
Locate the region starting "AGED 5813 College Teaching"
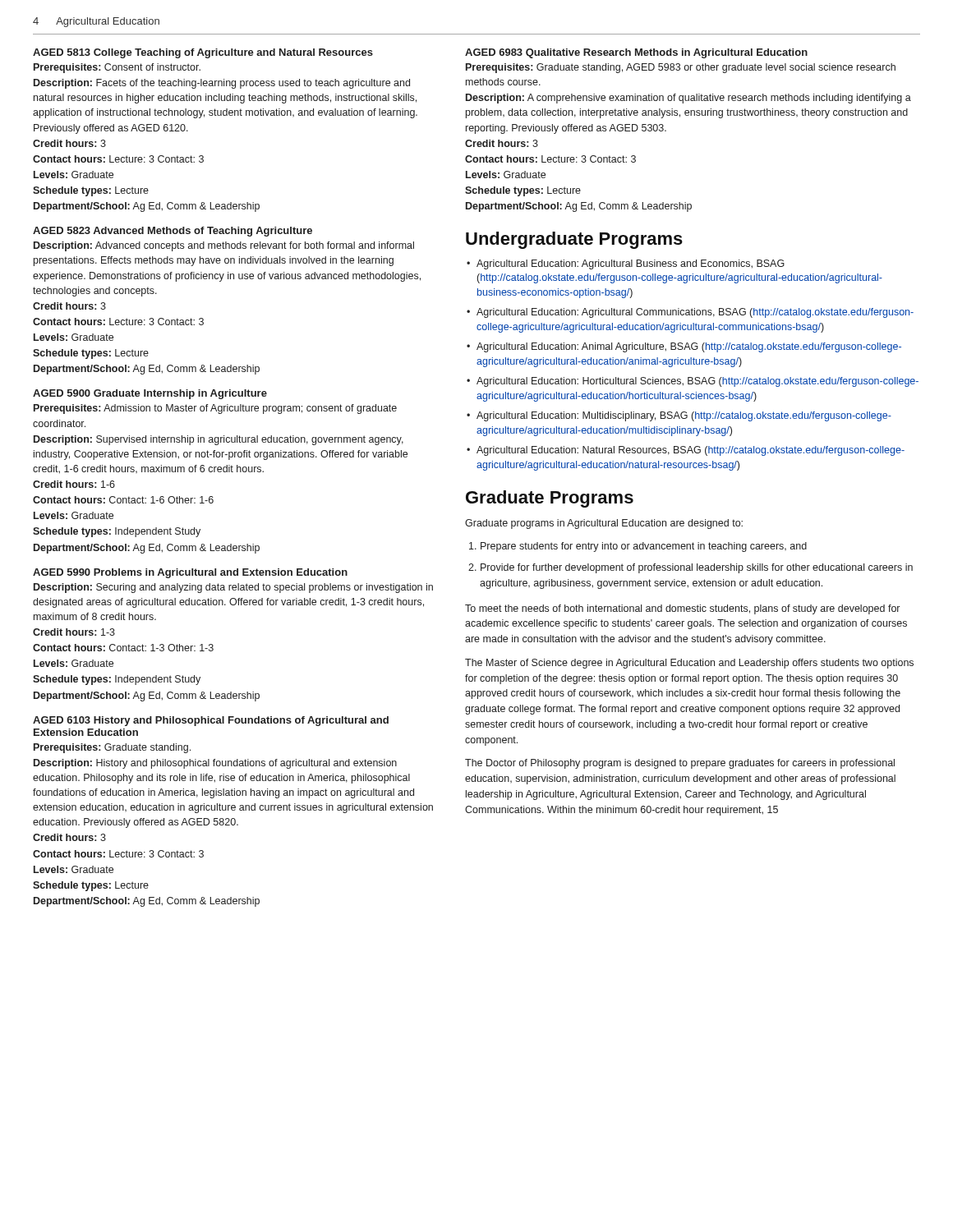pyautogui.click(x=203, y=53)
